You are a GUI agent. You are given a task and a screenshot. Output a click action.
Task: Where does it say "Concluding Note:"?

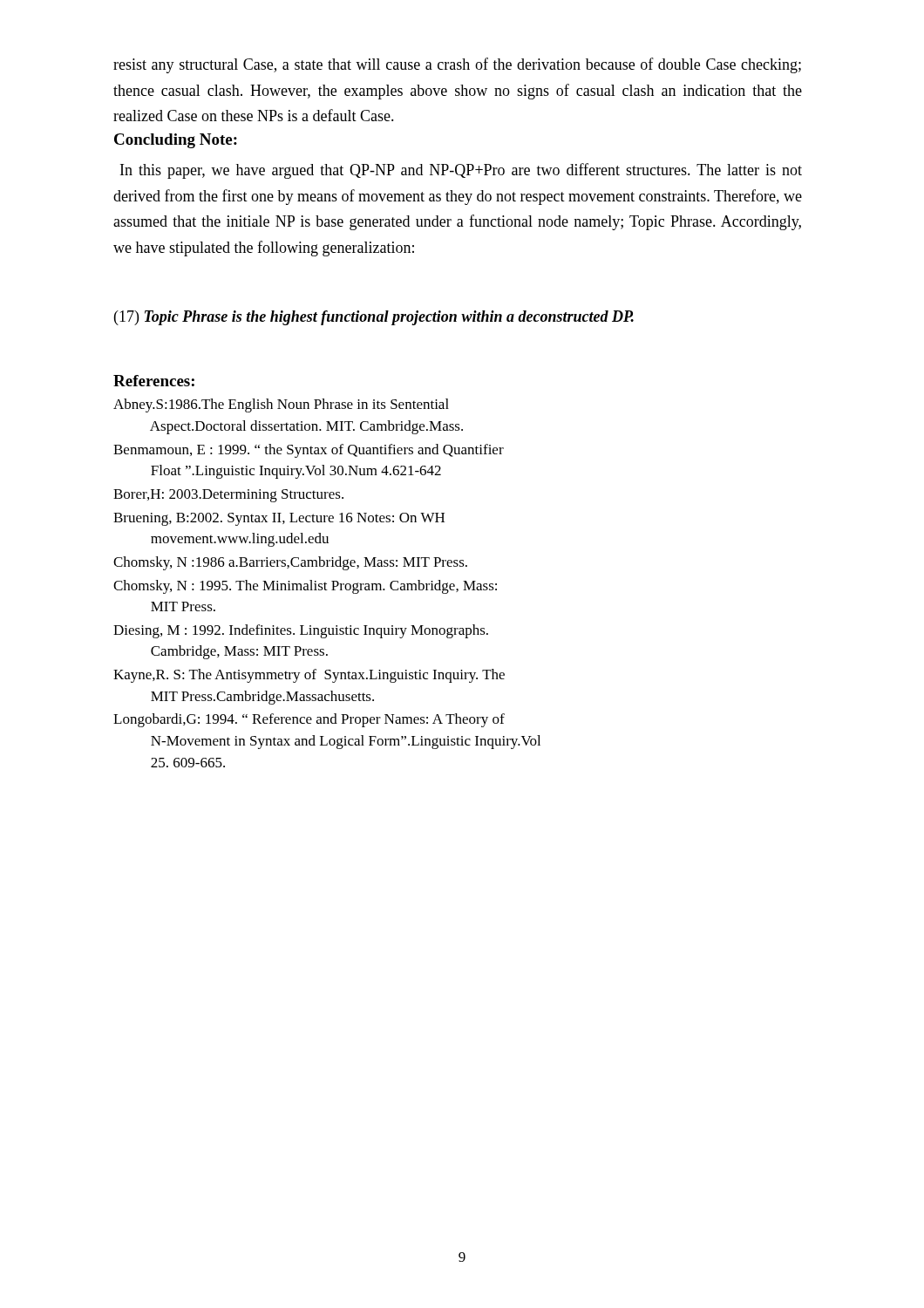coord(176,139)
